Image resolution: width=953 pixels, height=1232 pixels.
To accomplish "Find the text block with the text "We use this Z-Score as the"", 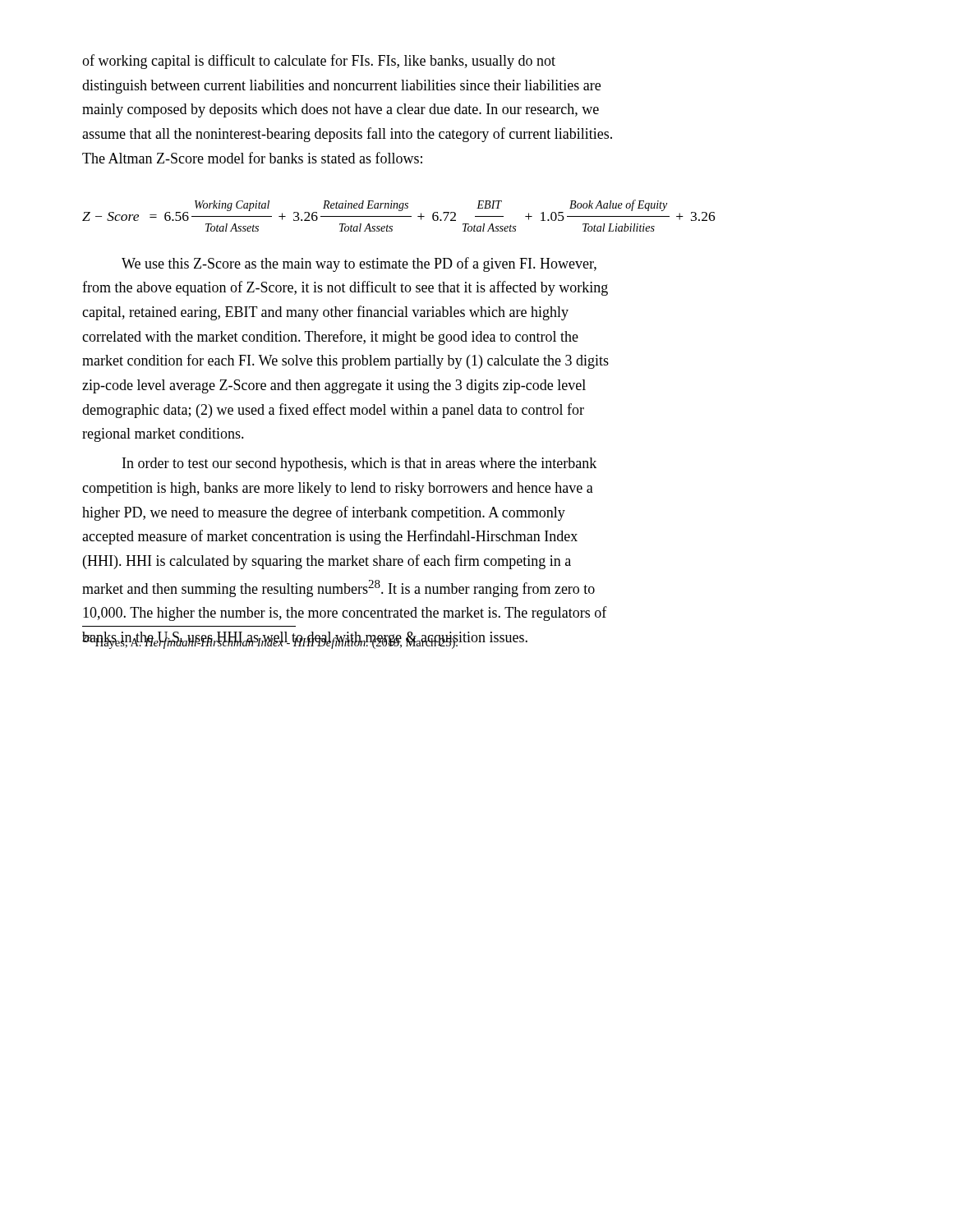I will coord(481,349).
